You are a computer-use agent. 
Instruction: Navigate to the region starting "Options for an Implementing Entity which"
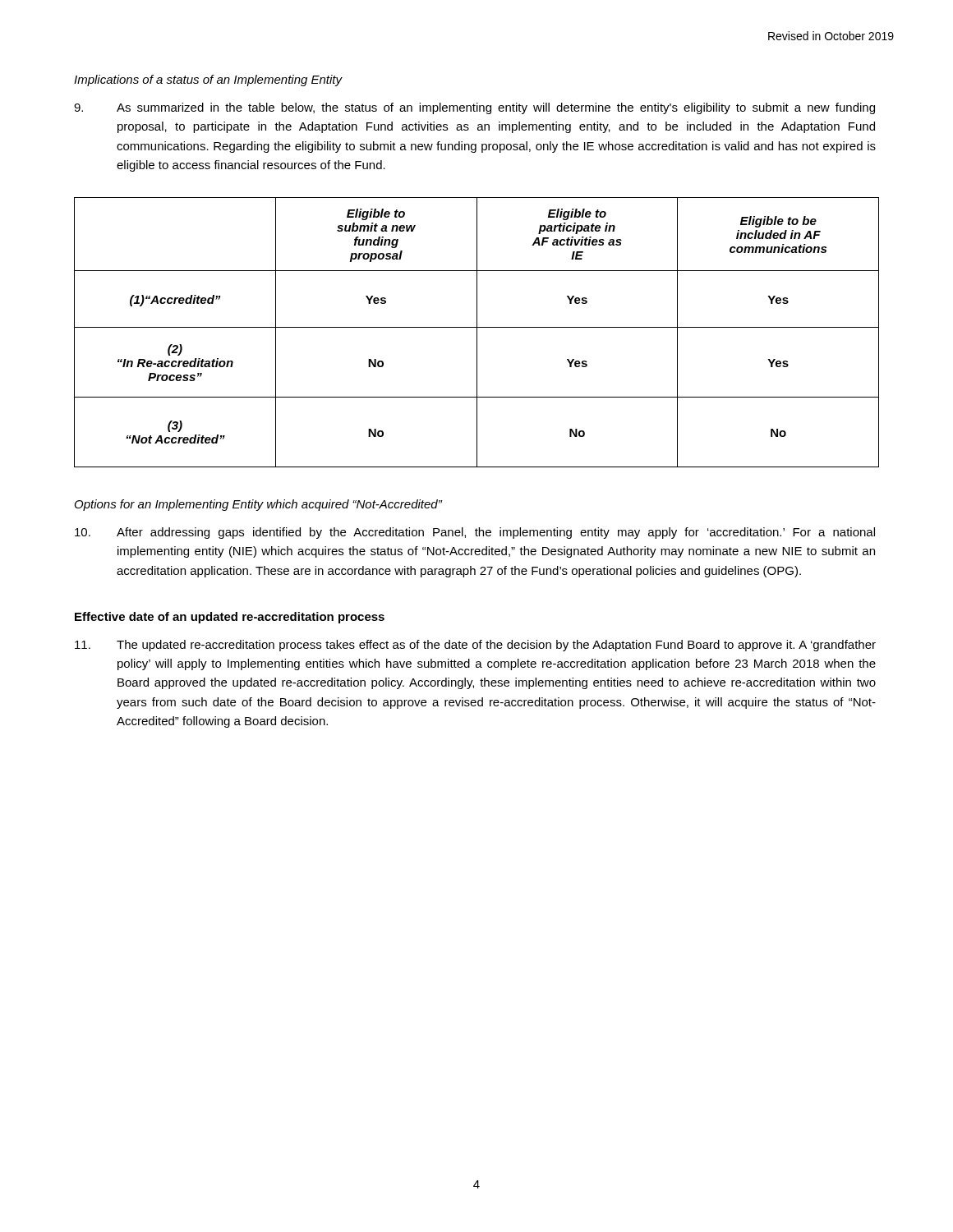tap(258, 504)
